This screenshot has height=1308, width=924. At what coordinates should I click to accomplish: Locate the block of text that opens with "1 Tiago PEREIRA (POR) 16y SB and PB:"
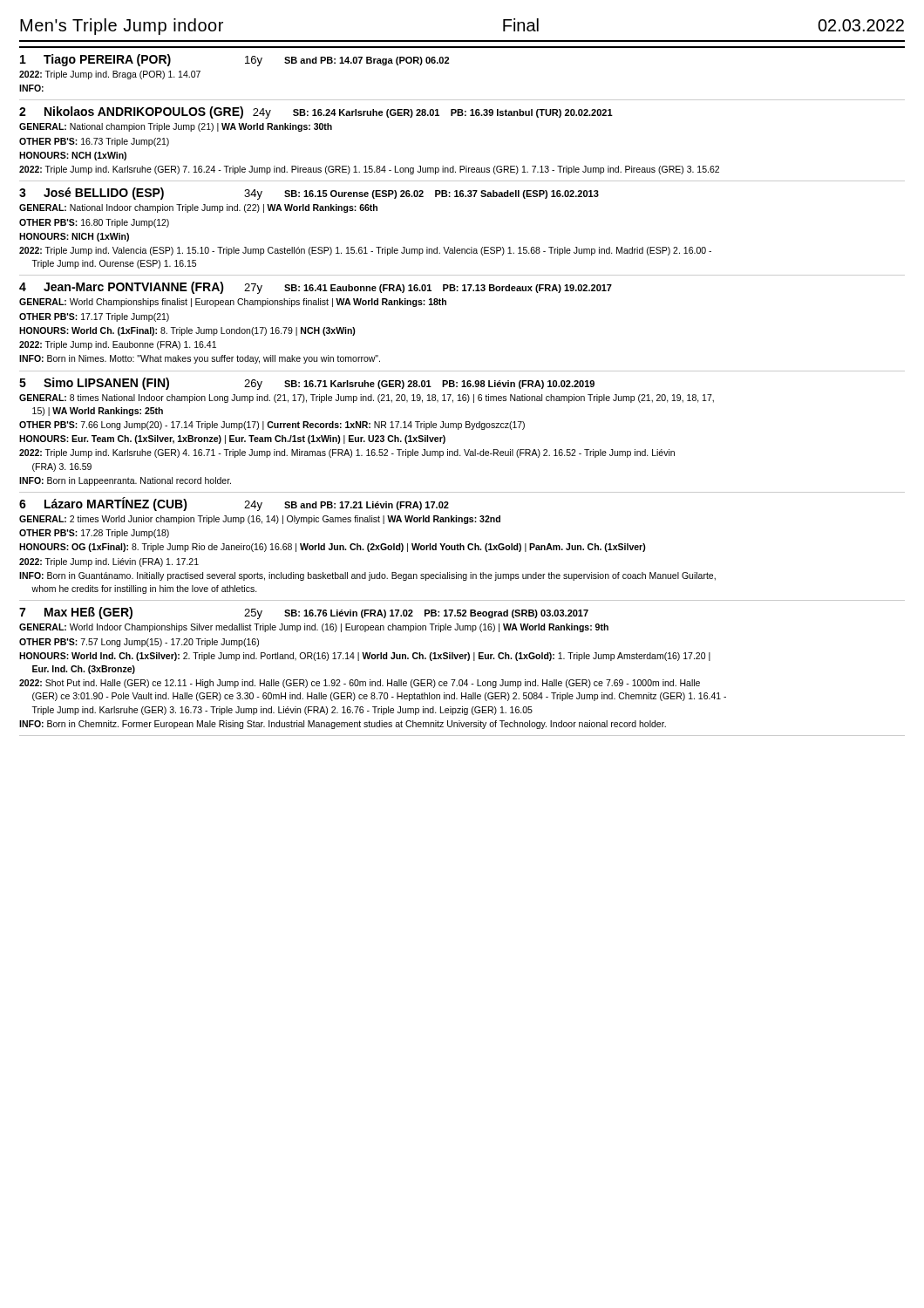[105, 60]
